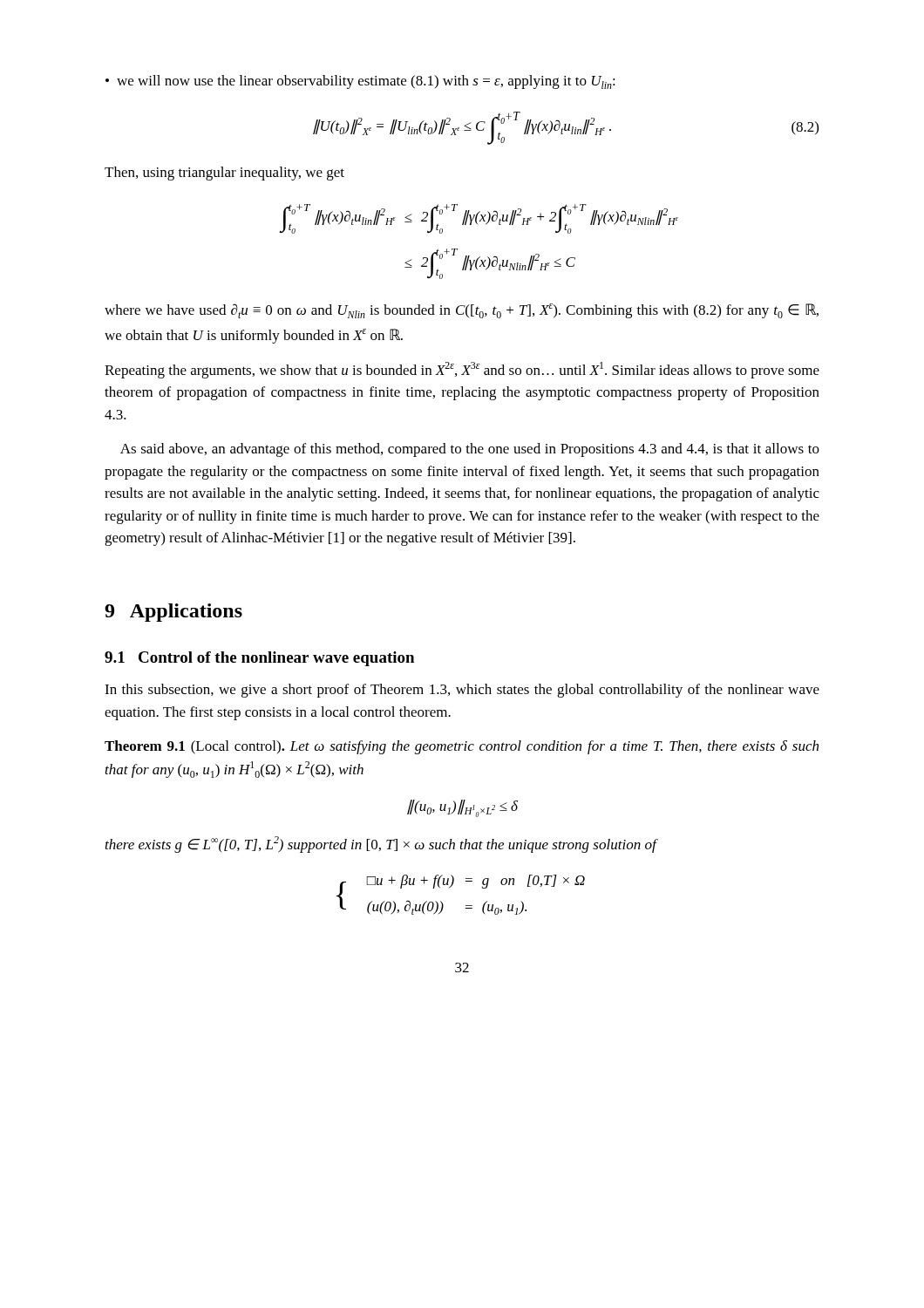Click the passage that begins "Theorem 9.1 (Local control). Let ω satisfying the"
924x1308 pixels.
pos(462,759)
